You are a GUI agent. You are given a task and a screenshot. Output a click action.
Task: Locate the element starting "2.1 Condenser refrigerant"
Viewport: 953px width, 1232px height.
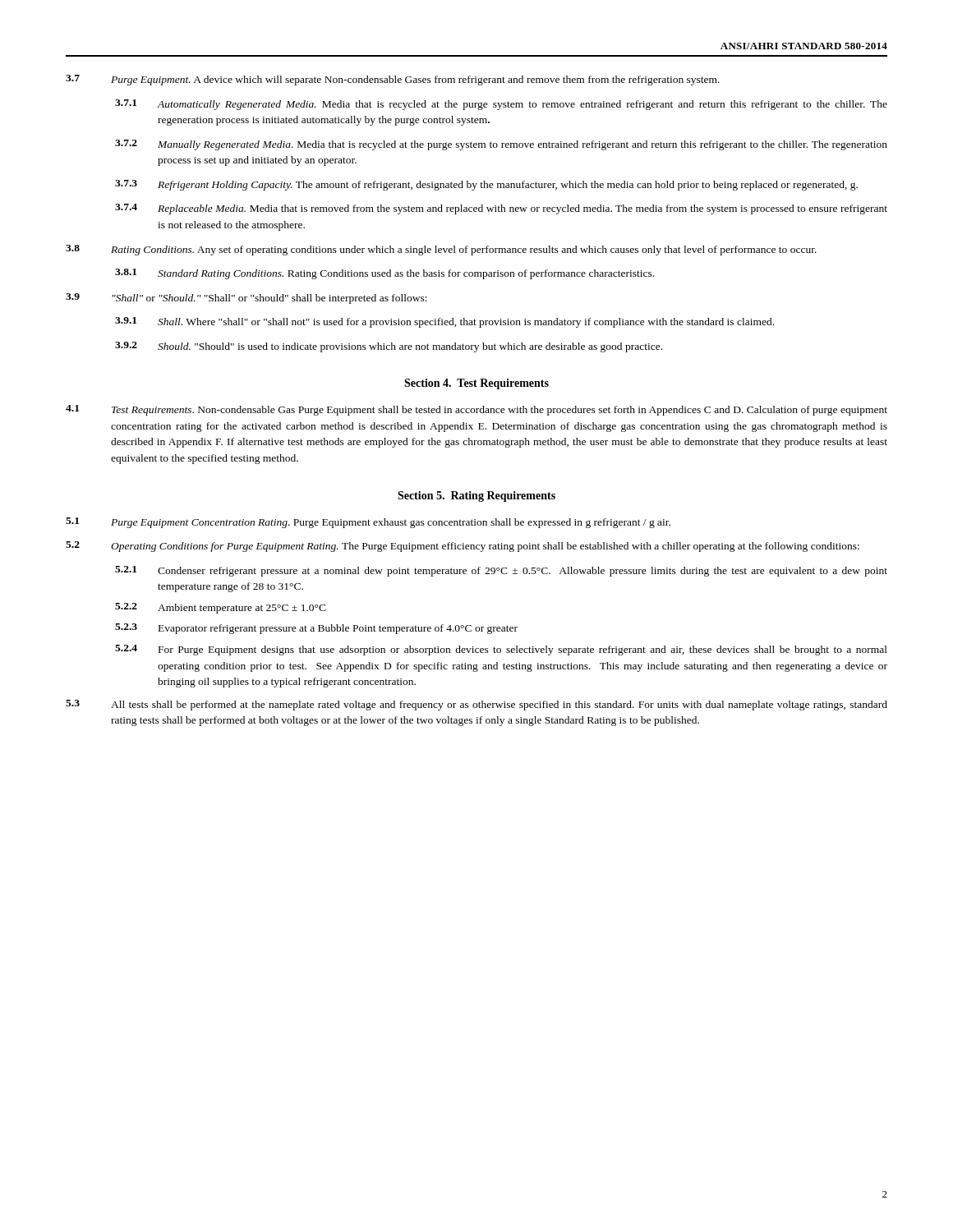[x=501, y=578]
